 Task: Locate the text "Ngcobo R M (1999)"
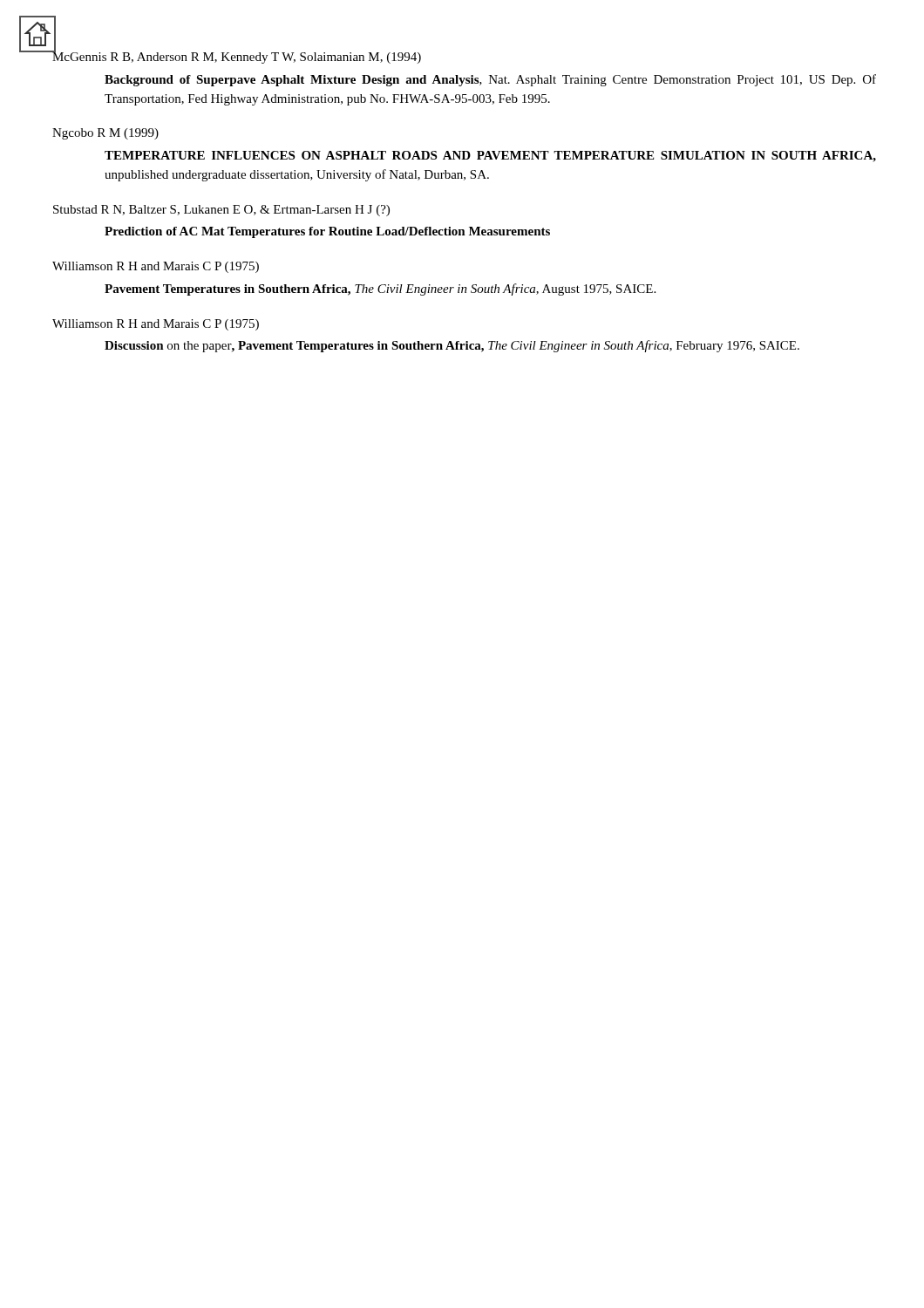pyautogui.click(x=106, y=133)
